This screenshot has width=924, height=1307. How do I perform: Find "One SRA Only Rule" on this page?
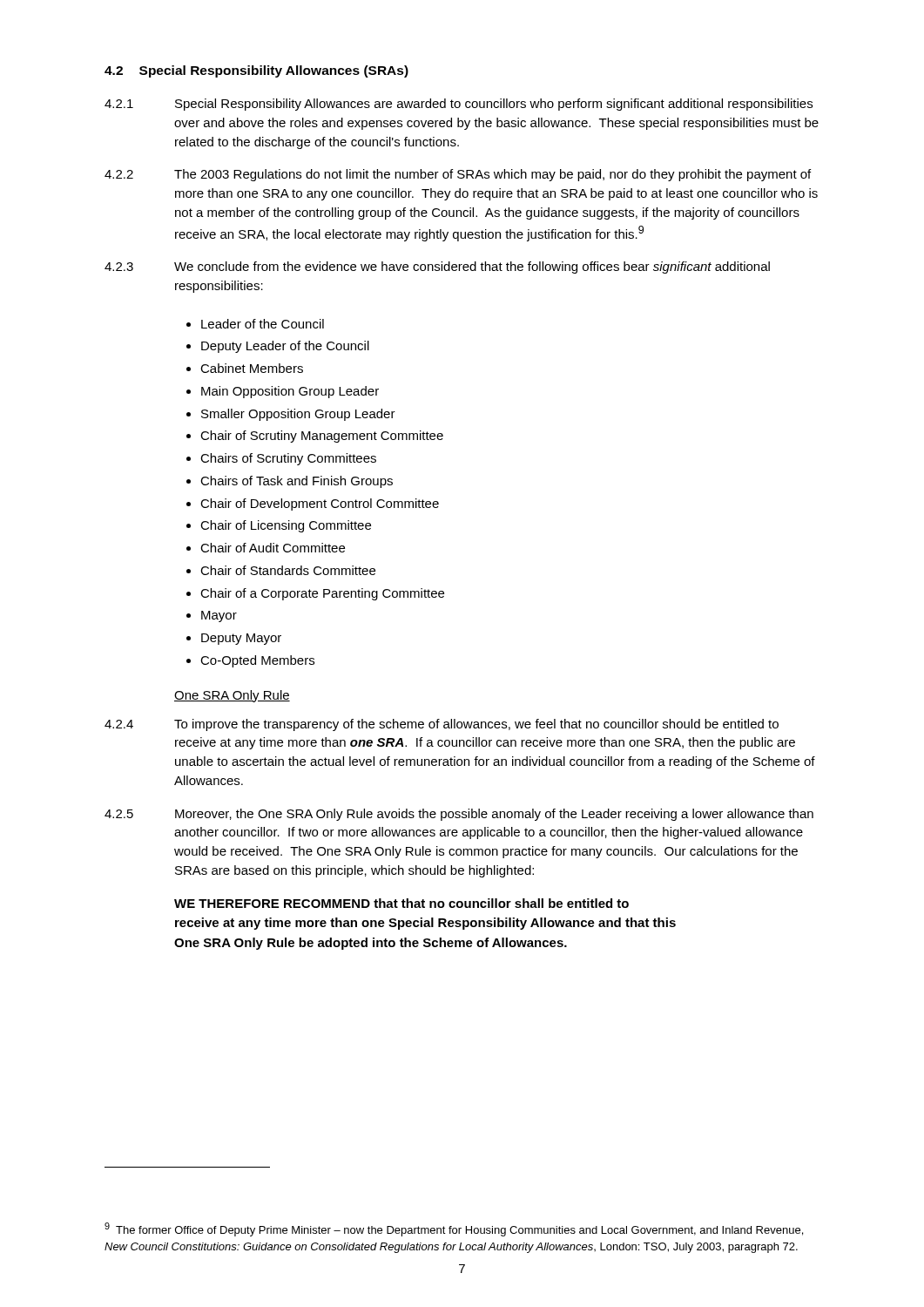(x=232, y=694)
